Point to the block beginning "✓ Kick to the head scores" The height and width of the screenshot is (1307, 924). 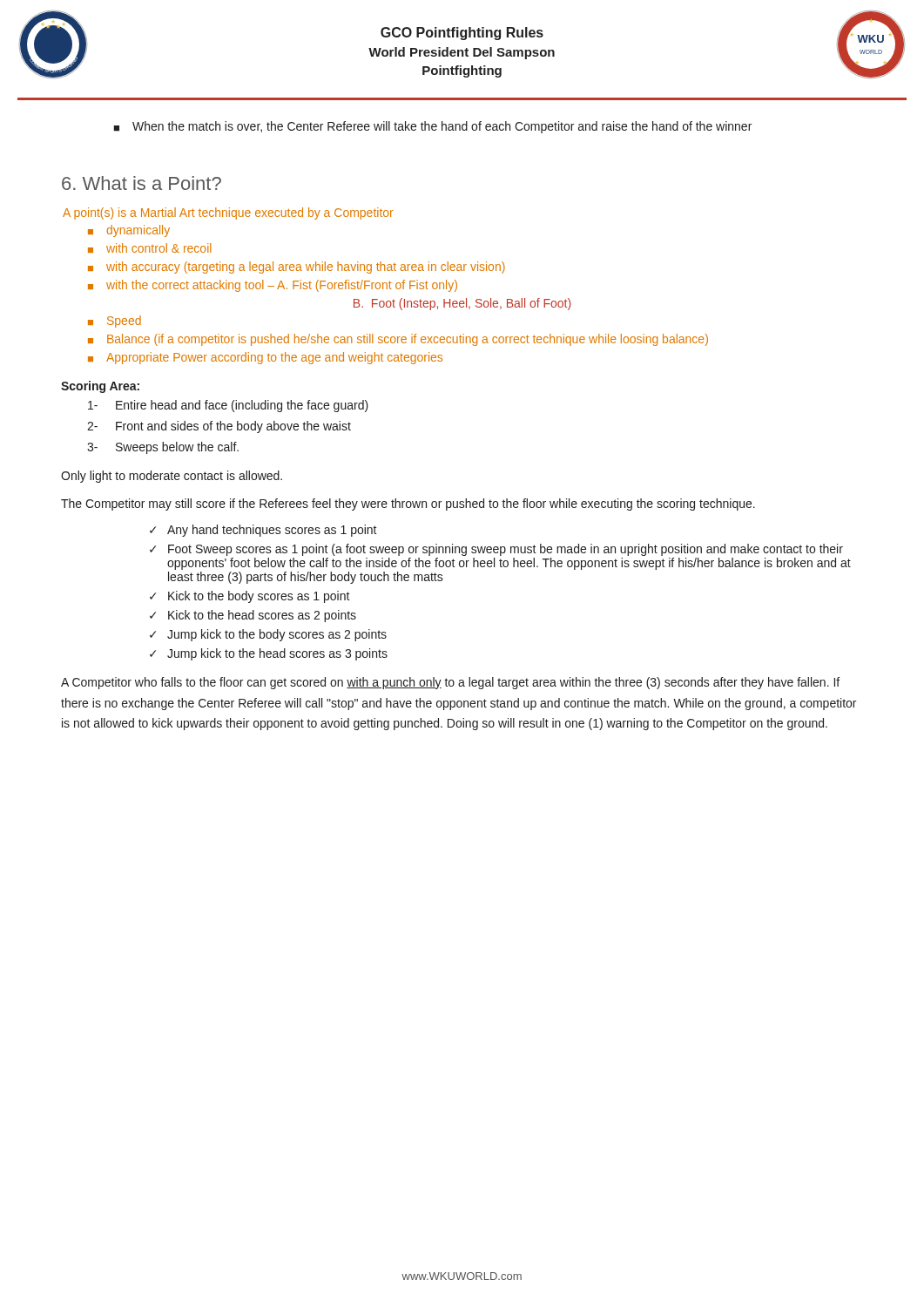252,615
